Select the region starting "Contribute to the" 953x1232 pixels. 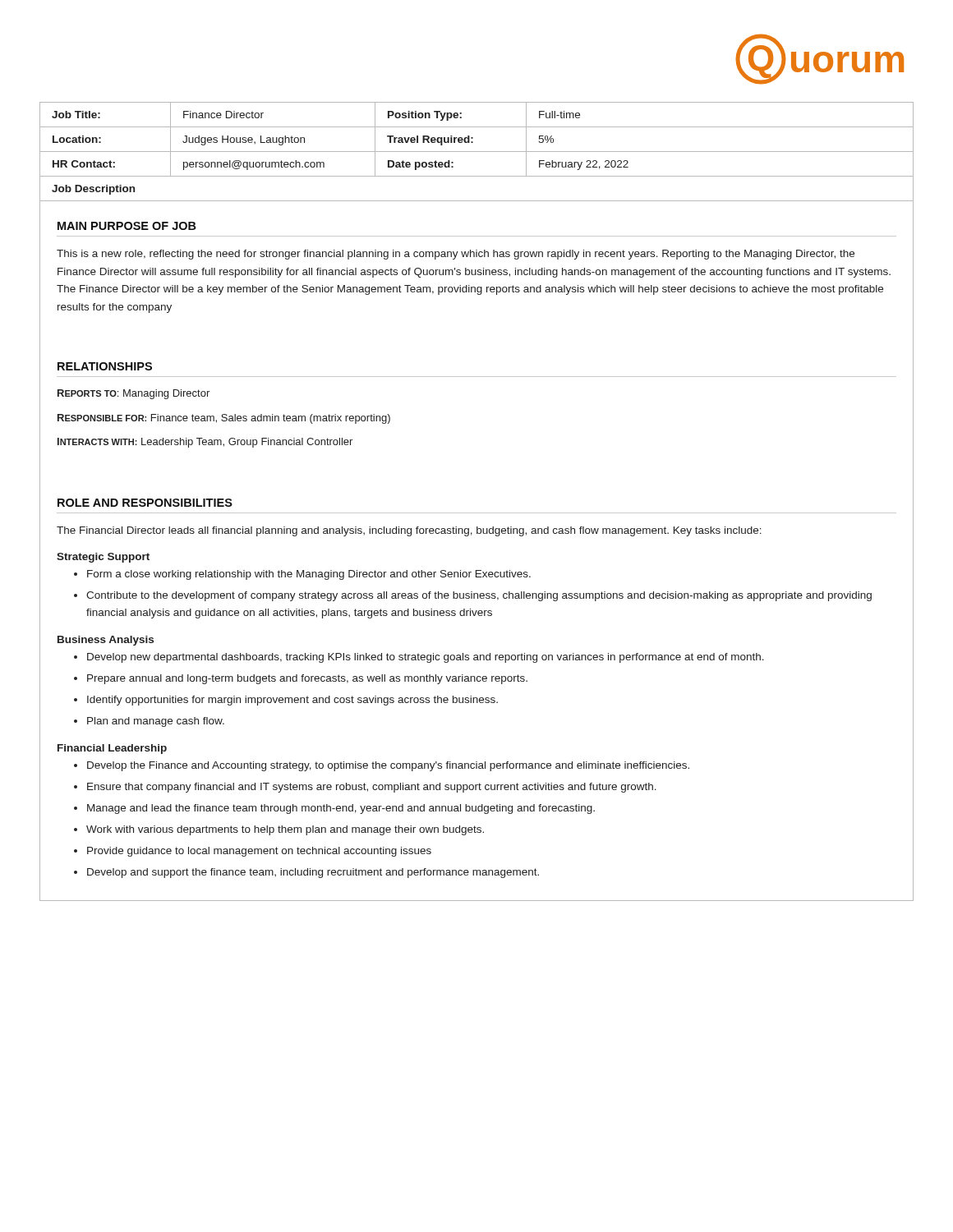(x=479, y=604)
